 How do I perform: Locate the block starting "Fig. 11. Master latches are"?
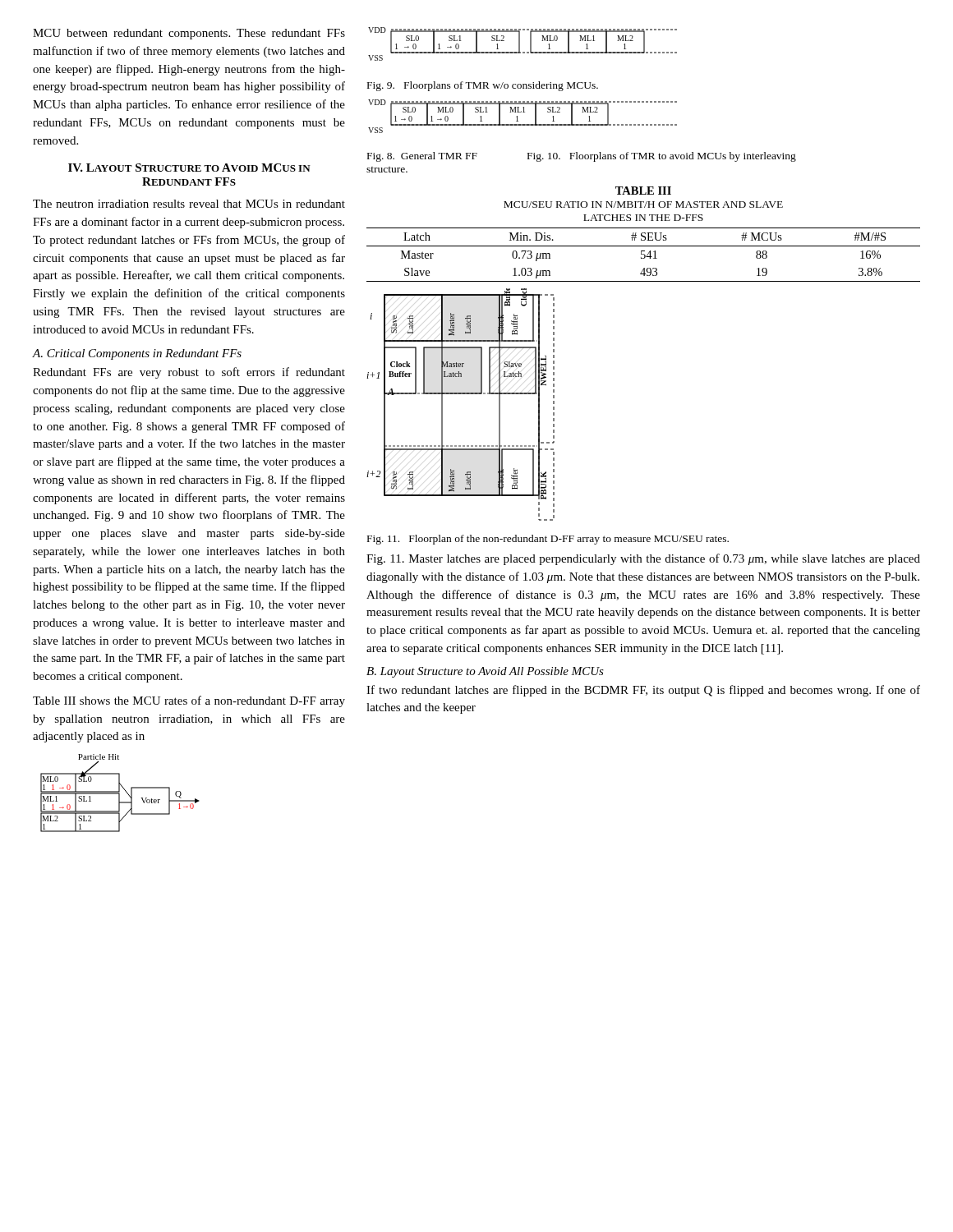(x=643, y=603)
